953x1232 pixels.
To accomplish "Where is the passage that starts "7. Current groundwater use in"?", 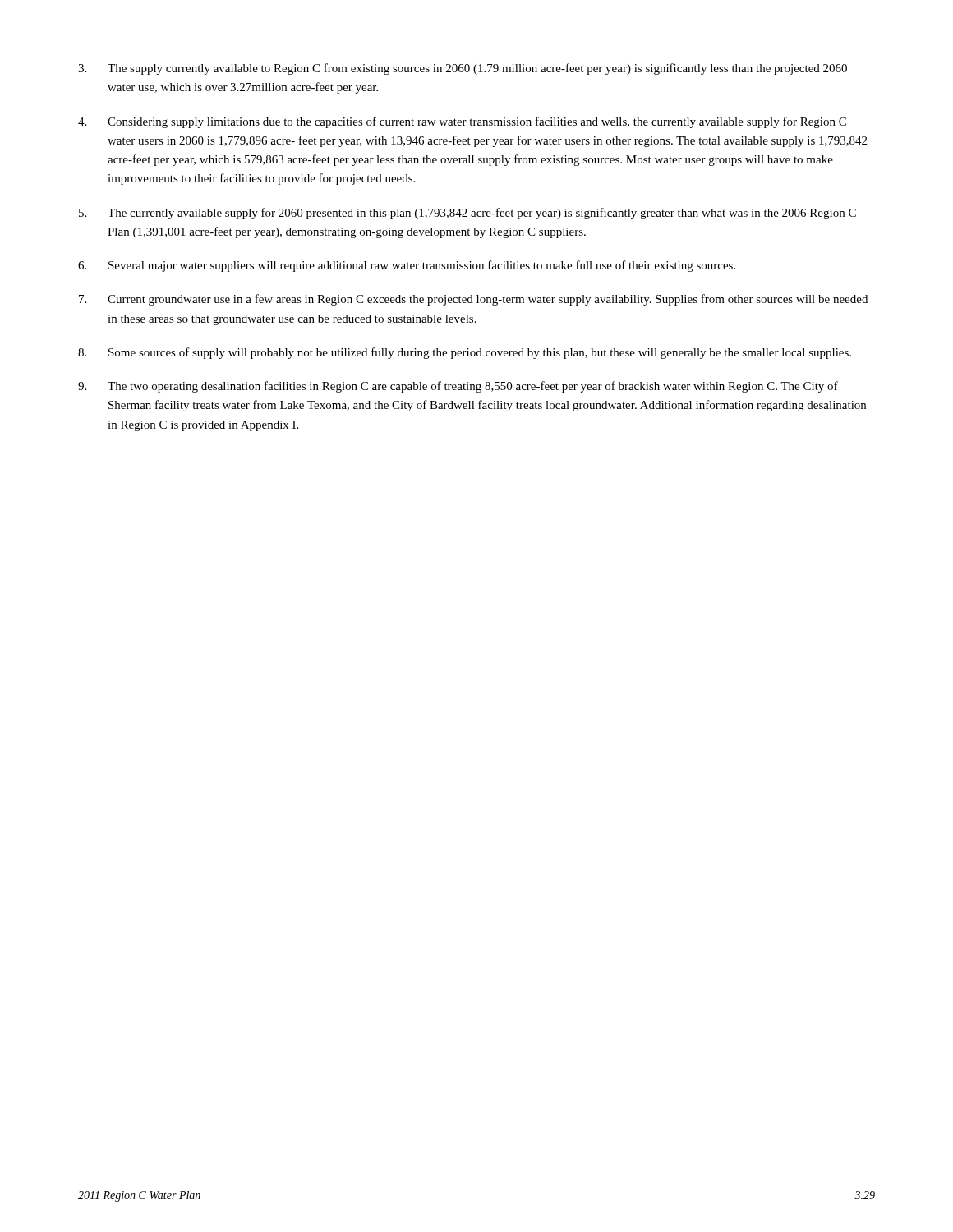I will click(476, 309).
